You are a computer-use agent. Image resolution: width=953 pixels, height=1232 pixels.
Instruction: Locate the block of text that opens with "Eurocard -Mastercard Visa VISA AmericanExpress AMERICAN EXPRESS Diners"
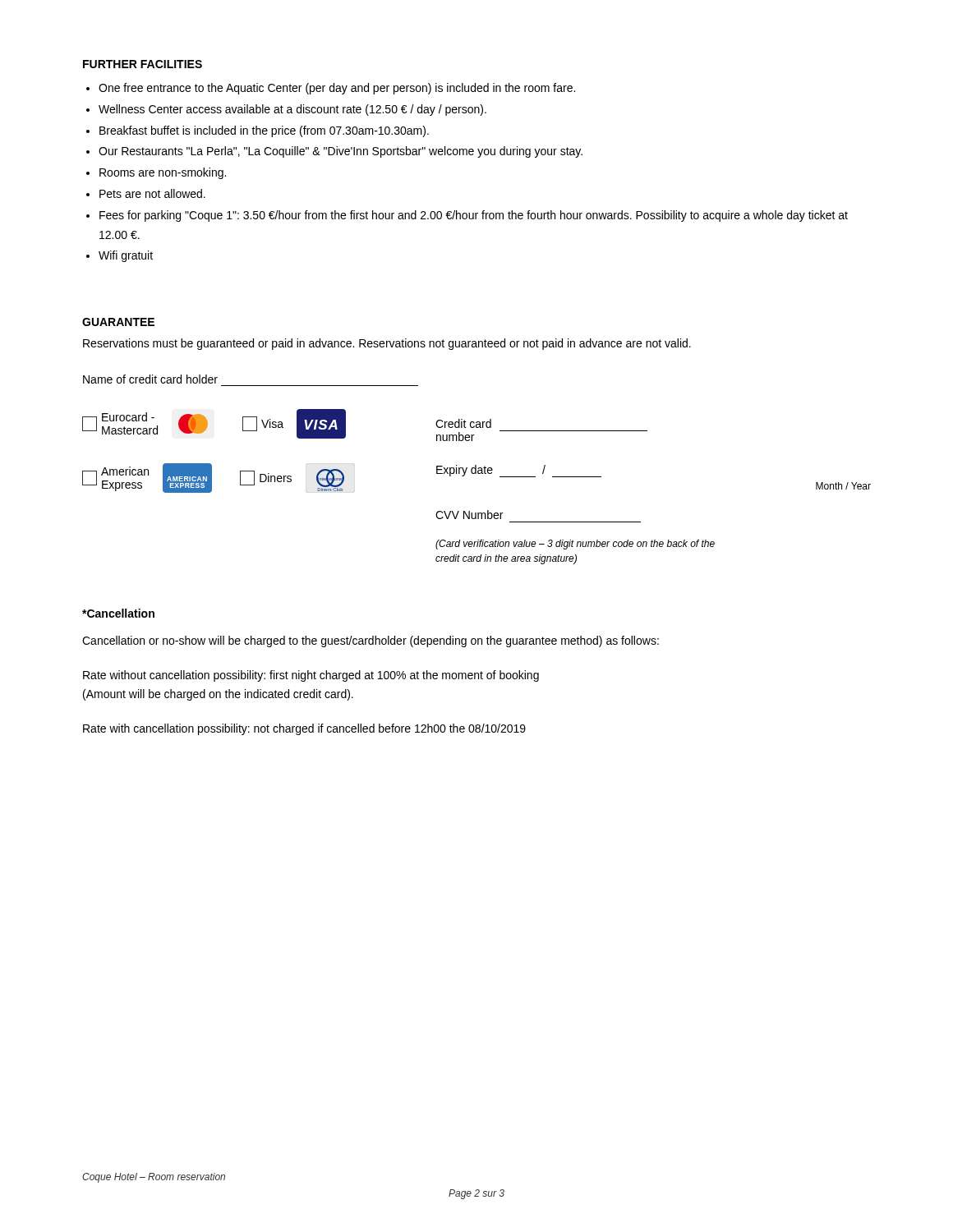tap(129, 428)
